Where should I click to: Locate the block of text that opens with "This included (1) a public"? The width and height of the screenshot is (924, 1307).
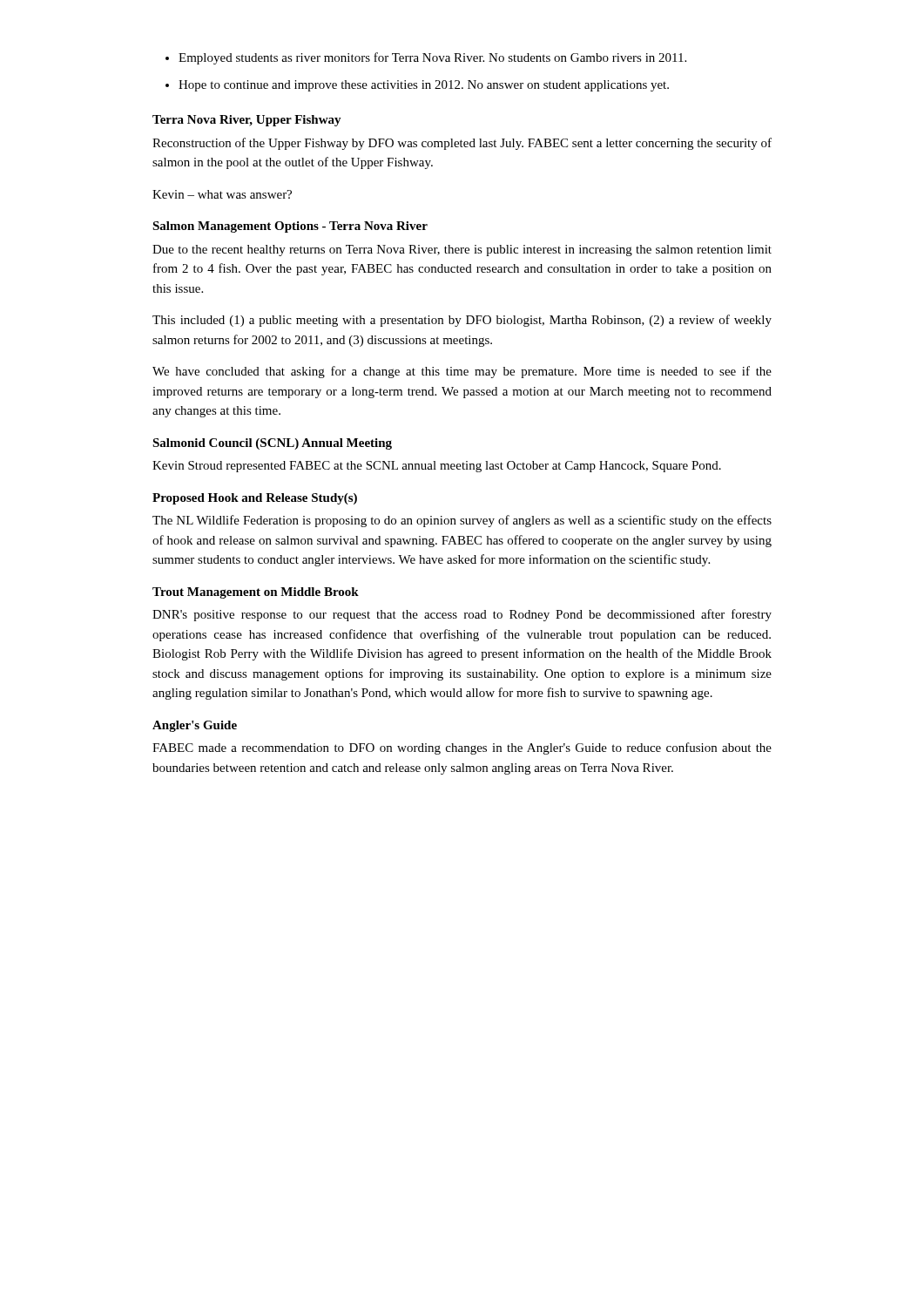tap(462, 330)
